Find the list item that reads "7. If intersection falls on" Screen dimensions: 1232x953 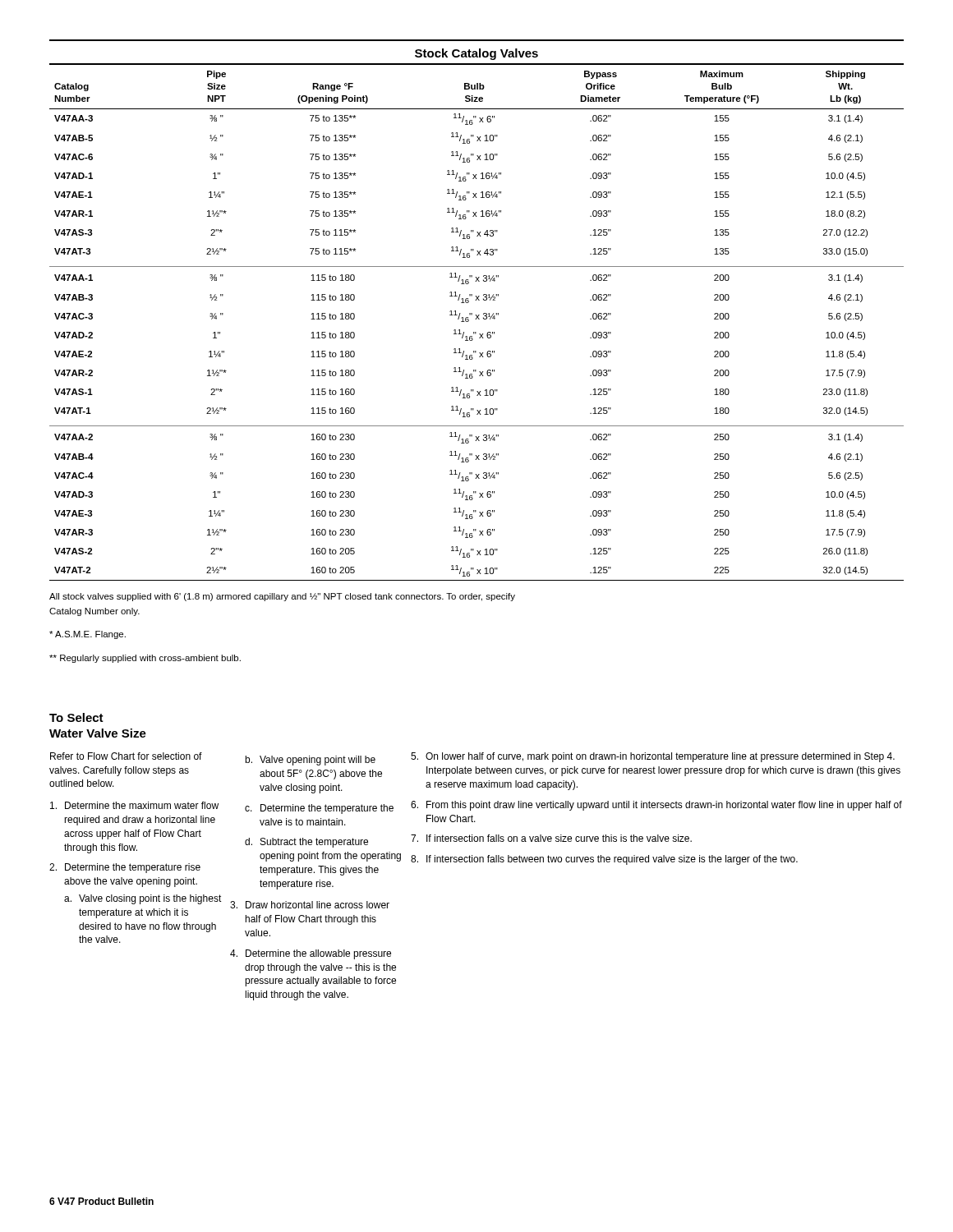657,839
